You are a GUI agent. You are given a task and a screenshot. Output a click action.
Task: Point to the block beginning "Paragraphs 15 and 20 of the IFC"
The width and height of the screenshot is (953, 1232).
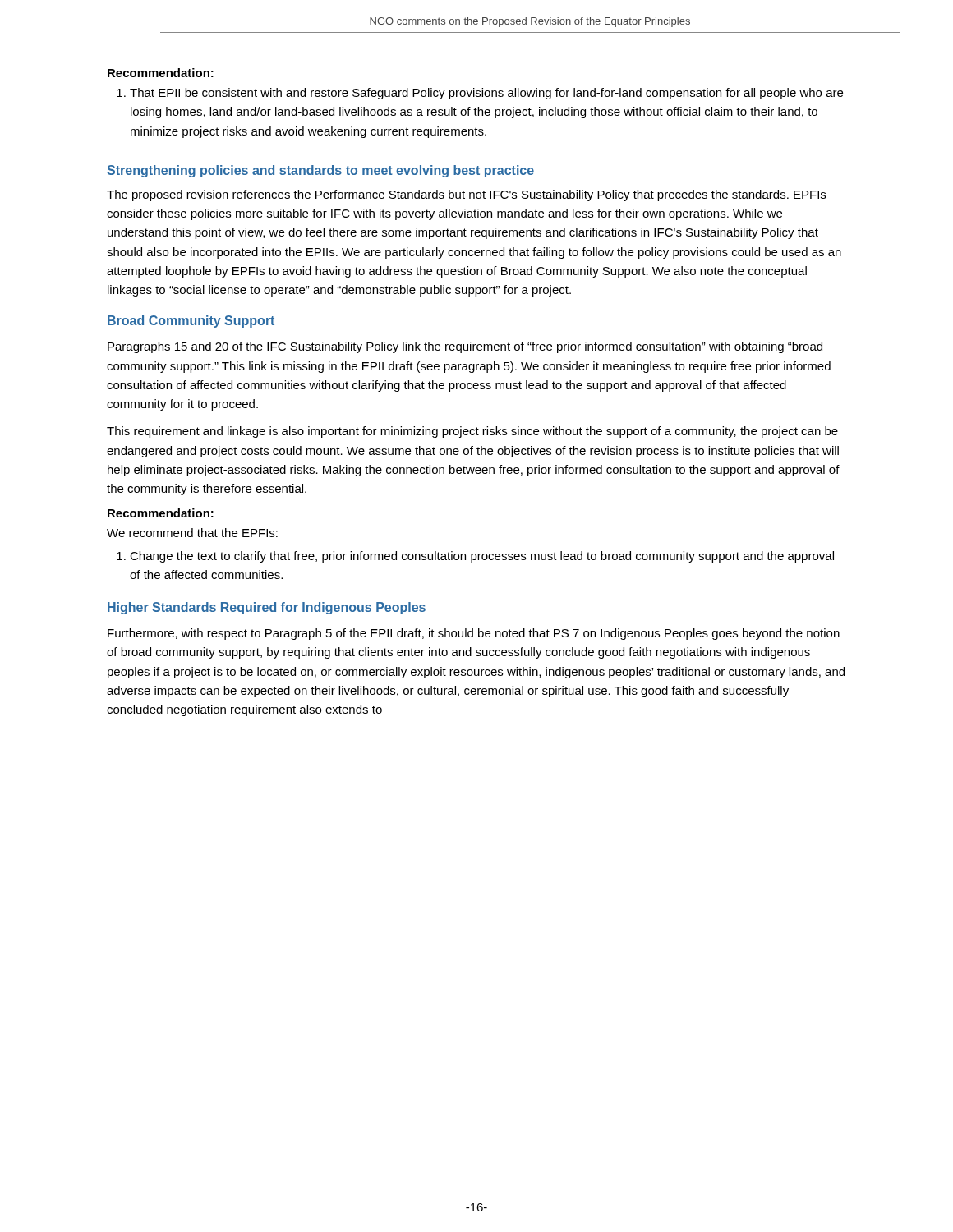click(476, 375)
